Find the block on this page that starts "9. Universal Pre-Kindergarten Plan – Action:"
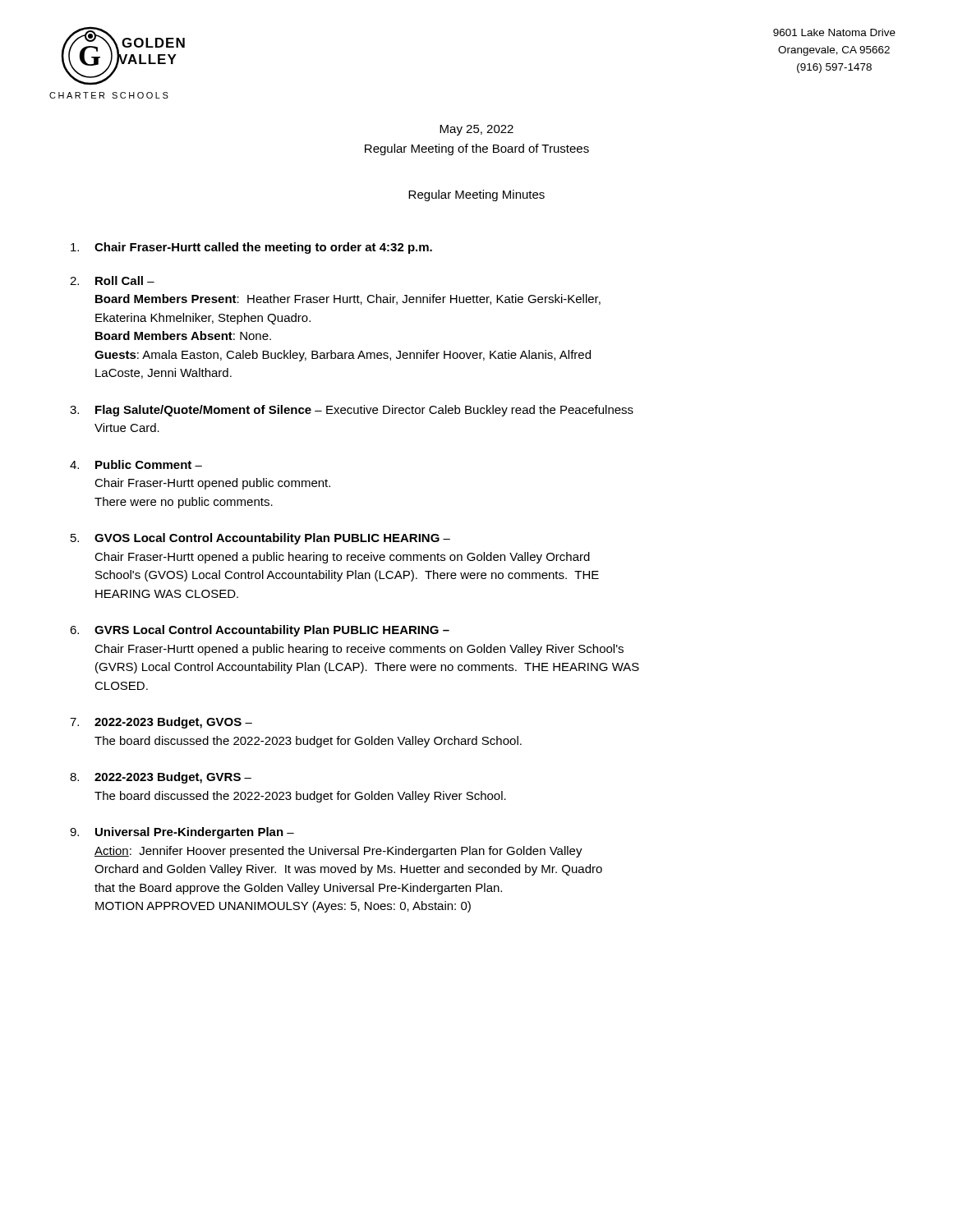The height and width of the screenshot is (1232, 953). pos(481,869)
